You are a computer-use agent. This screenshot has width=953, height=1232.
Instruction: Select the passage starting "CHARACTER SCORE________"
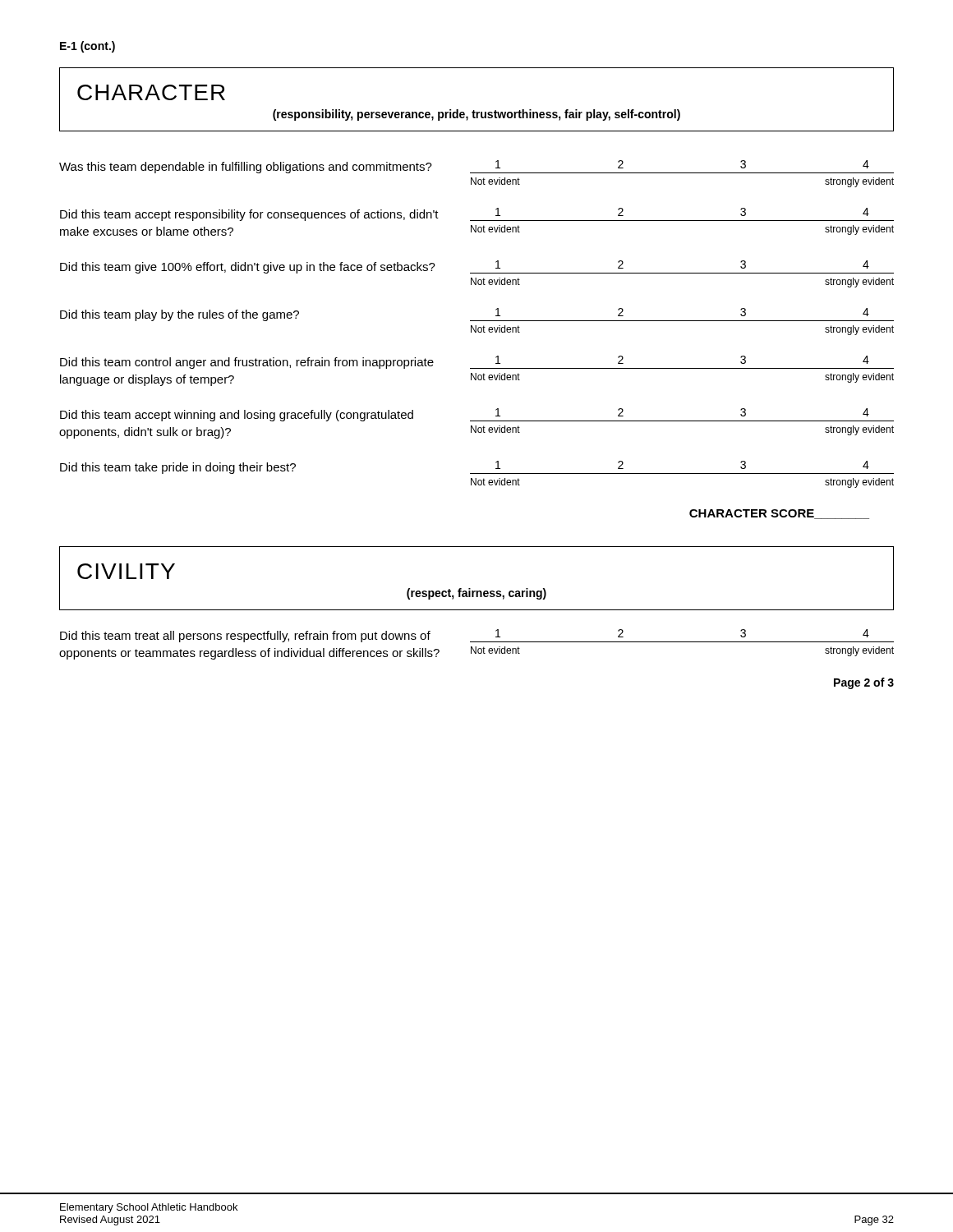779,513
